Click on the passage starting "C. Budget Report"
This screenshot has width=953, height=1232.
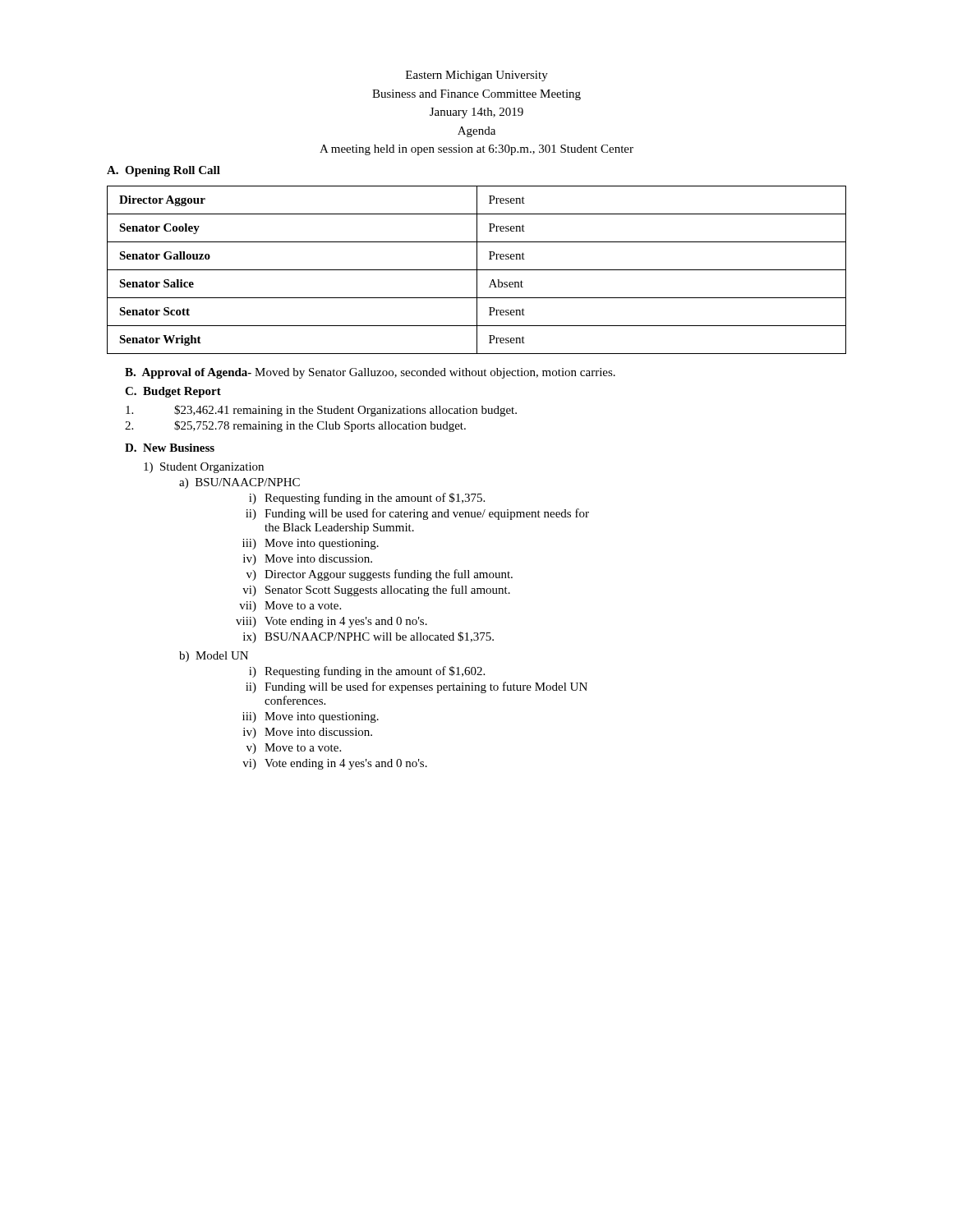(173, 391)
